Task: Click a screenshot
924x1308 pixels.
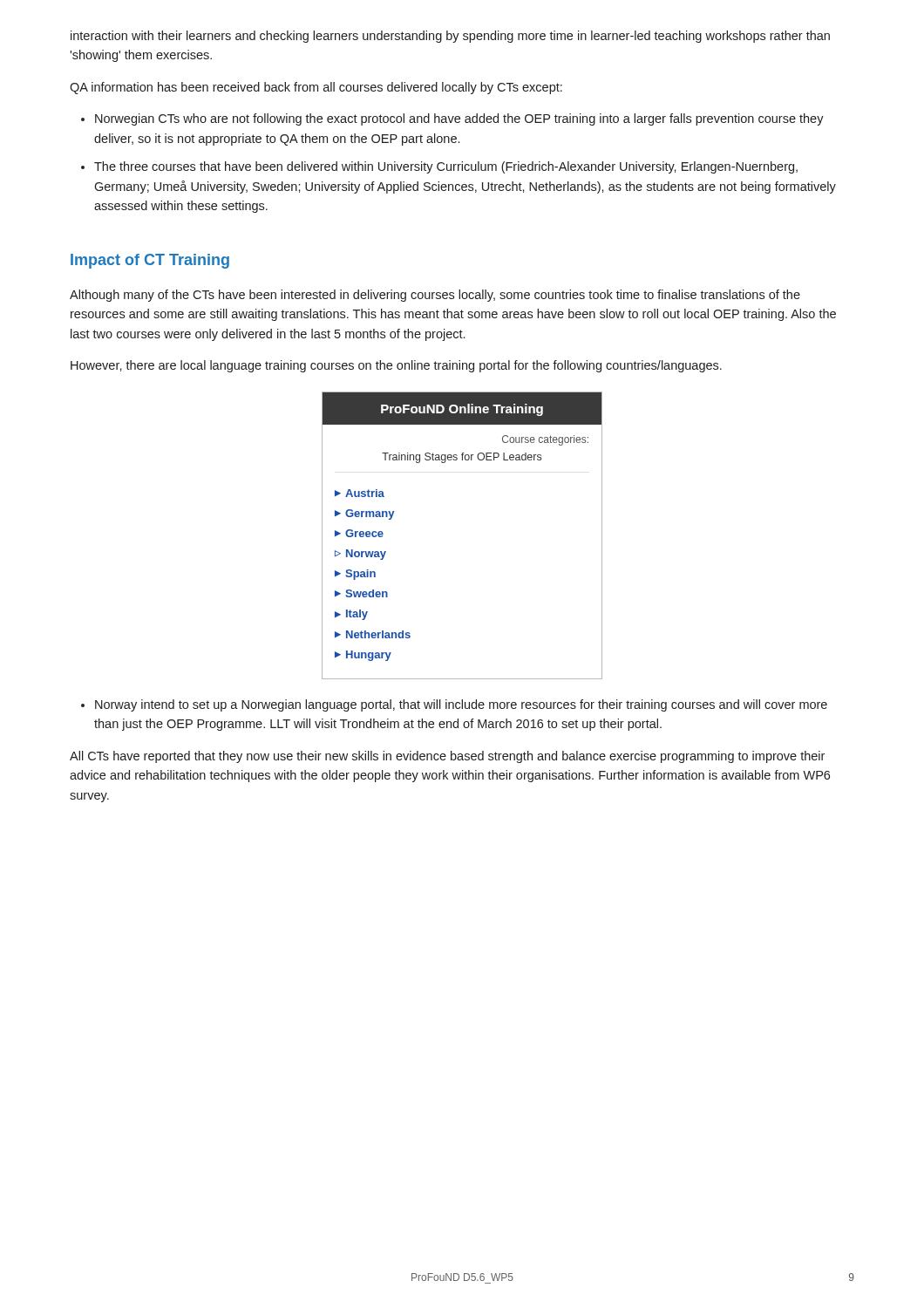Action: tap(462, 535)
